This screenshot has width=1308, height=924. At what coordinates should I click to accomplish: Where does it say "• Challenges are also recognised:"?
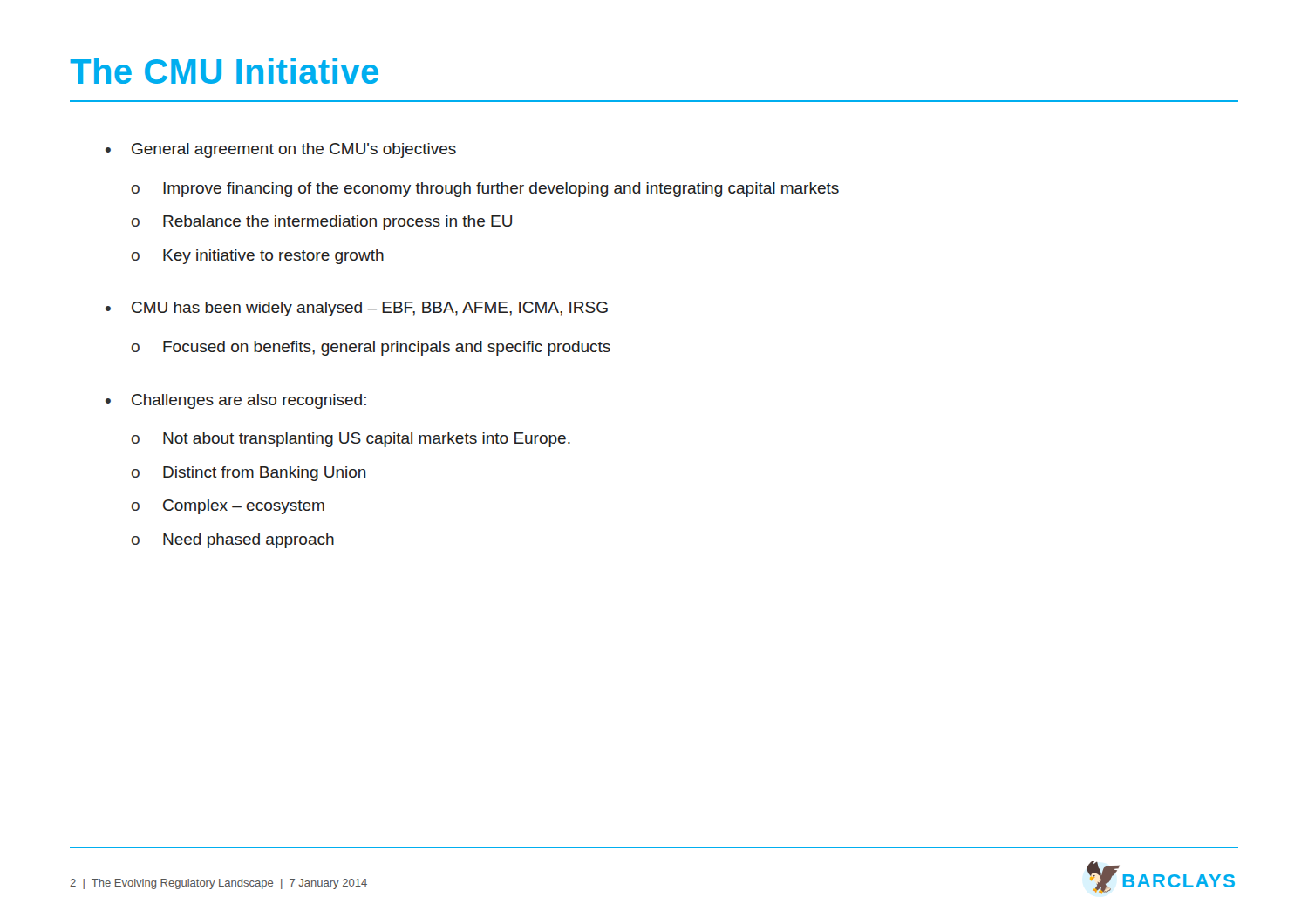click(x=236, y=401)
